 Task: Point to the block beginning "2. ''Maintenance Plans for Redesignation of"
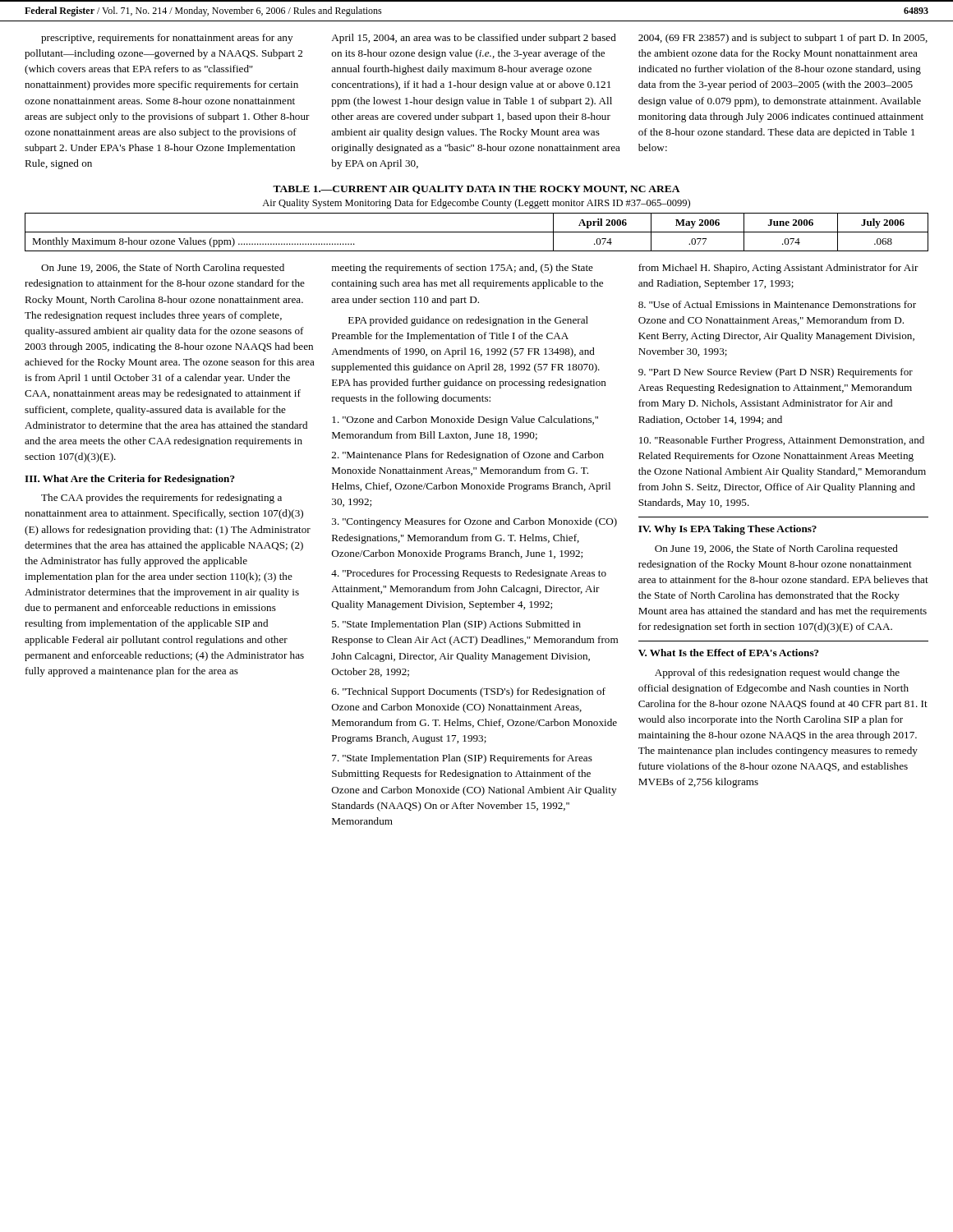476,478
